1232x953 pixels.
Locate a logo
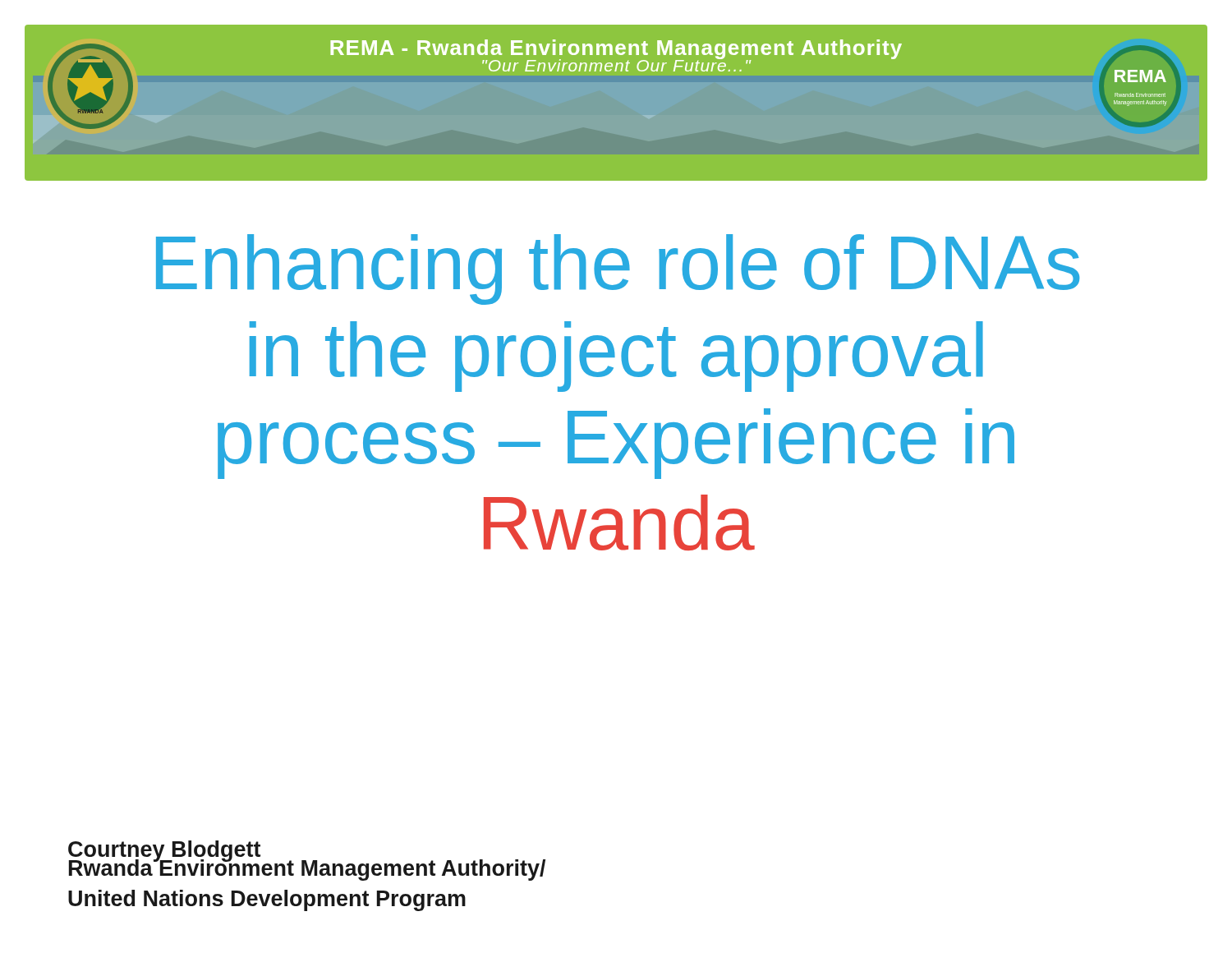point(616,103)
